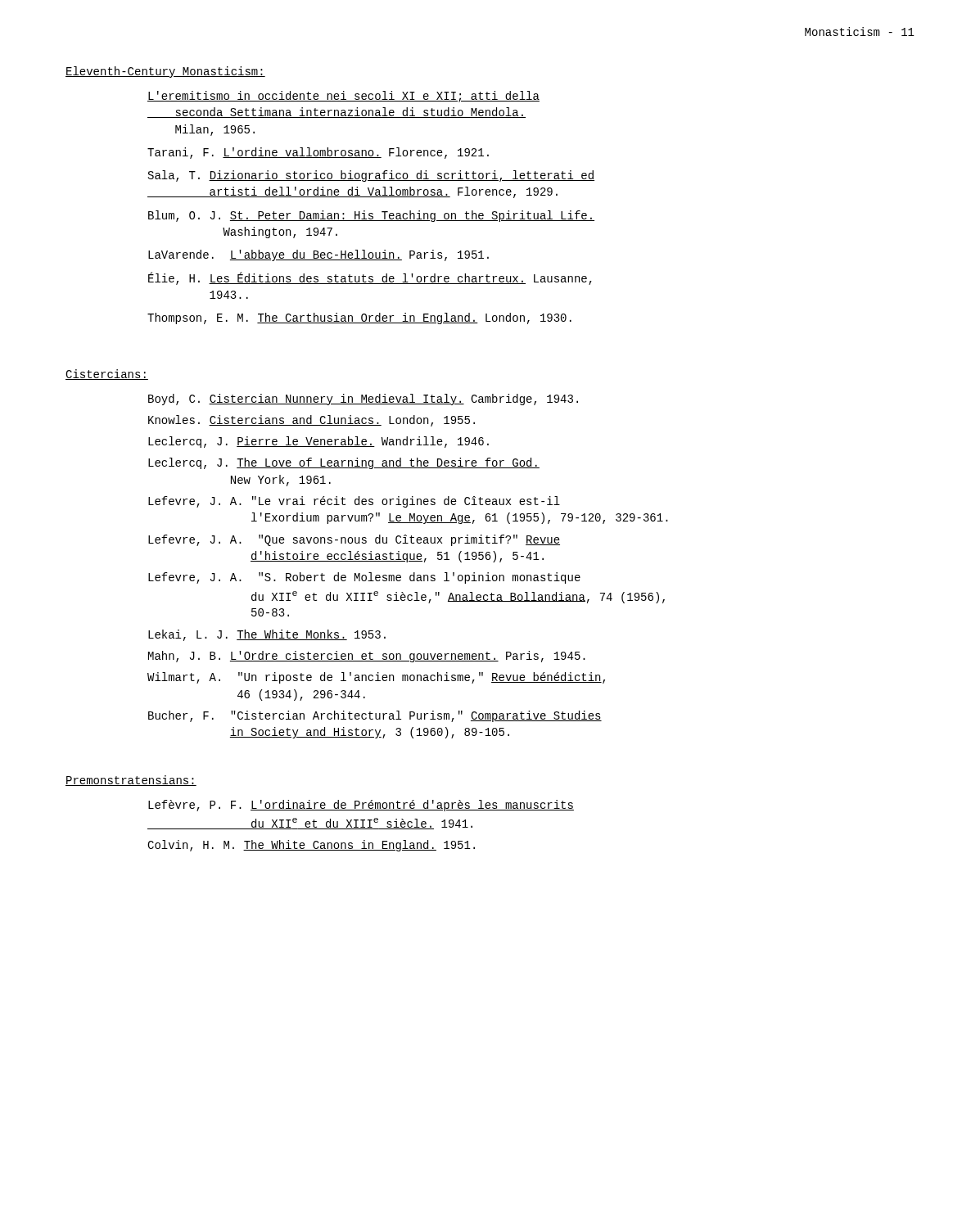Viewport: 980px width, 1228px height.
Task: Select the list item that says "Tarani, F. L'ordine vallombrosano."
Action: tap(319, 153)
